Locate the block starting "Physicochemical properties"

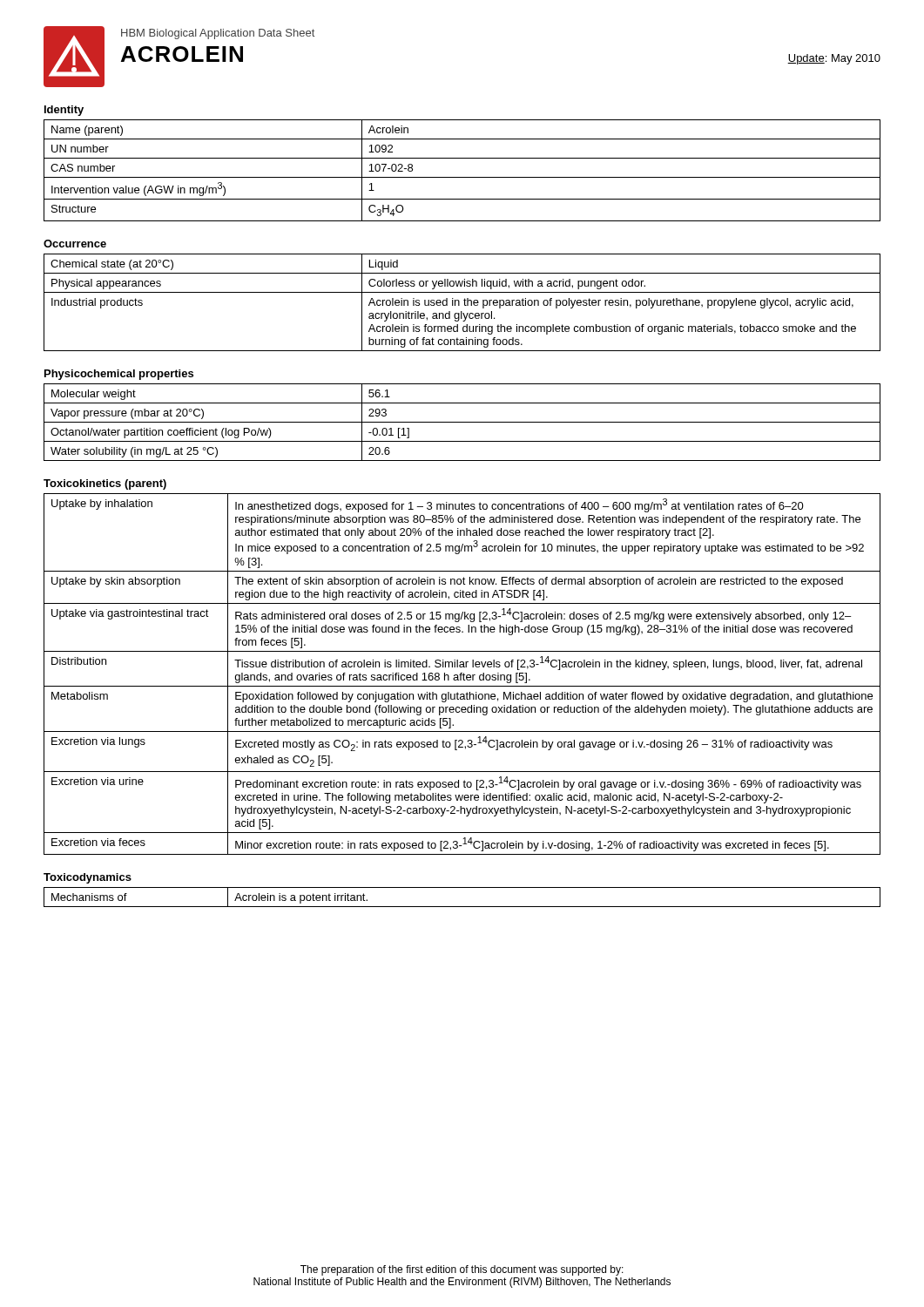click(x=119, y=373)
